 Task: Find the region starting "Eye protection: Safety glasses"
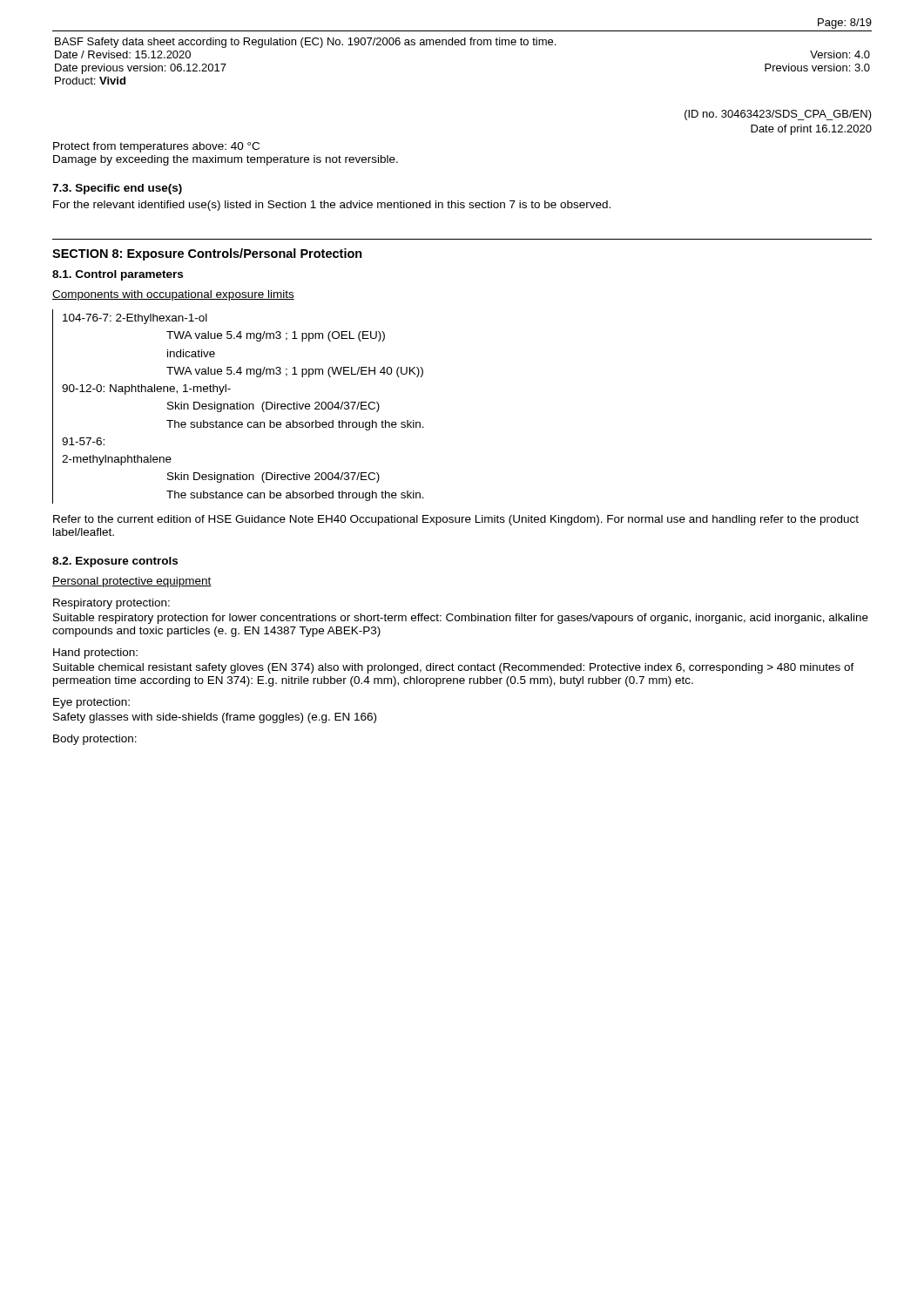91,703
